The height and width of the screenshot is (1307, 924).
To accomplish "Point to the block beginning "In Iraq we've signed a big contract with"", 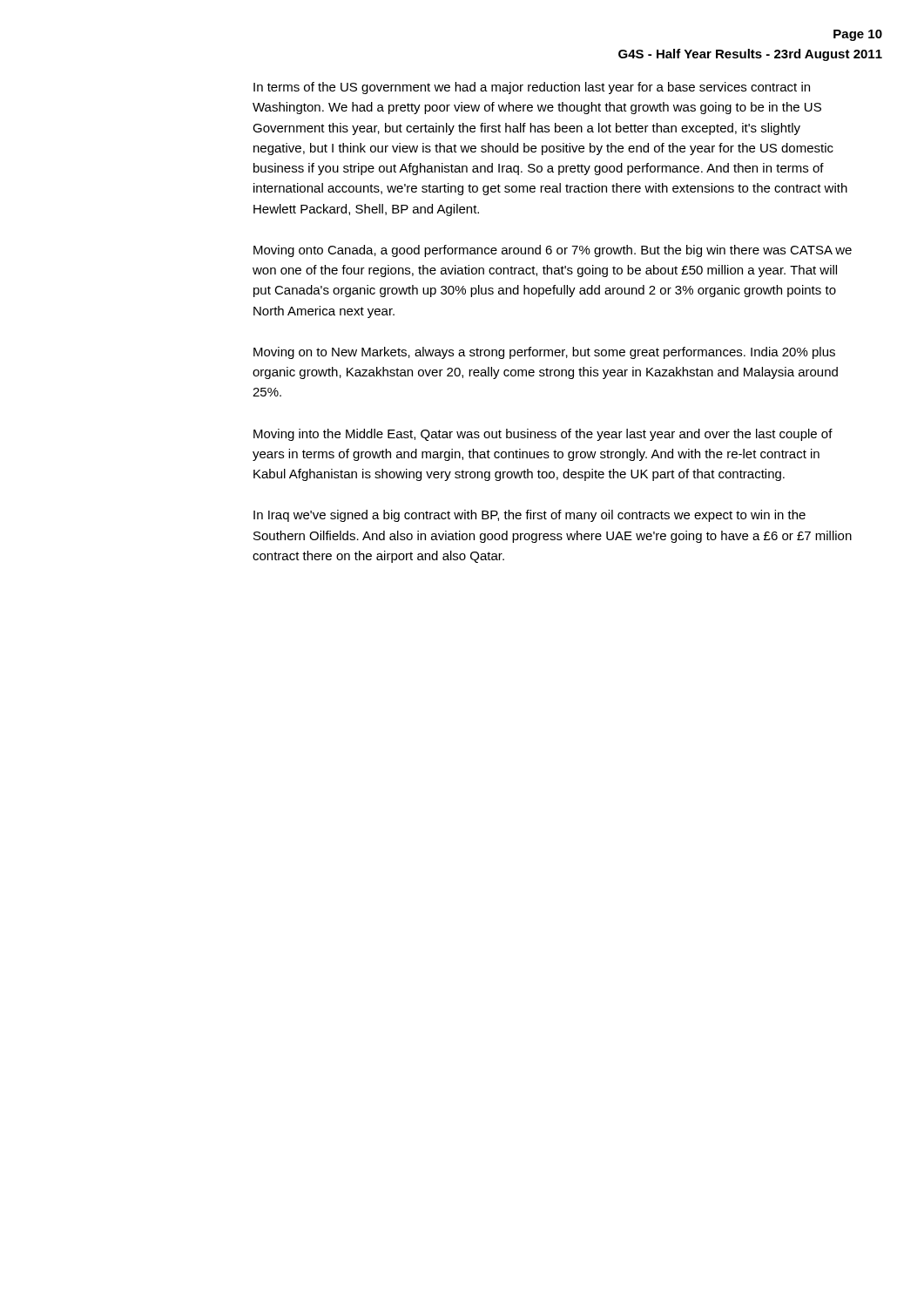I will 552,535.
